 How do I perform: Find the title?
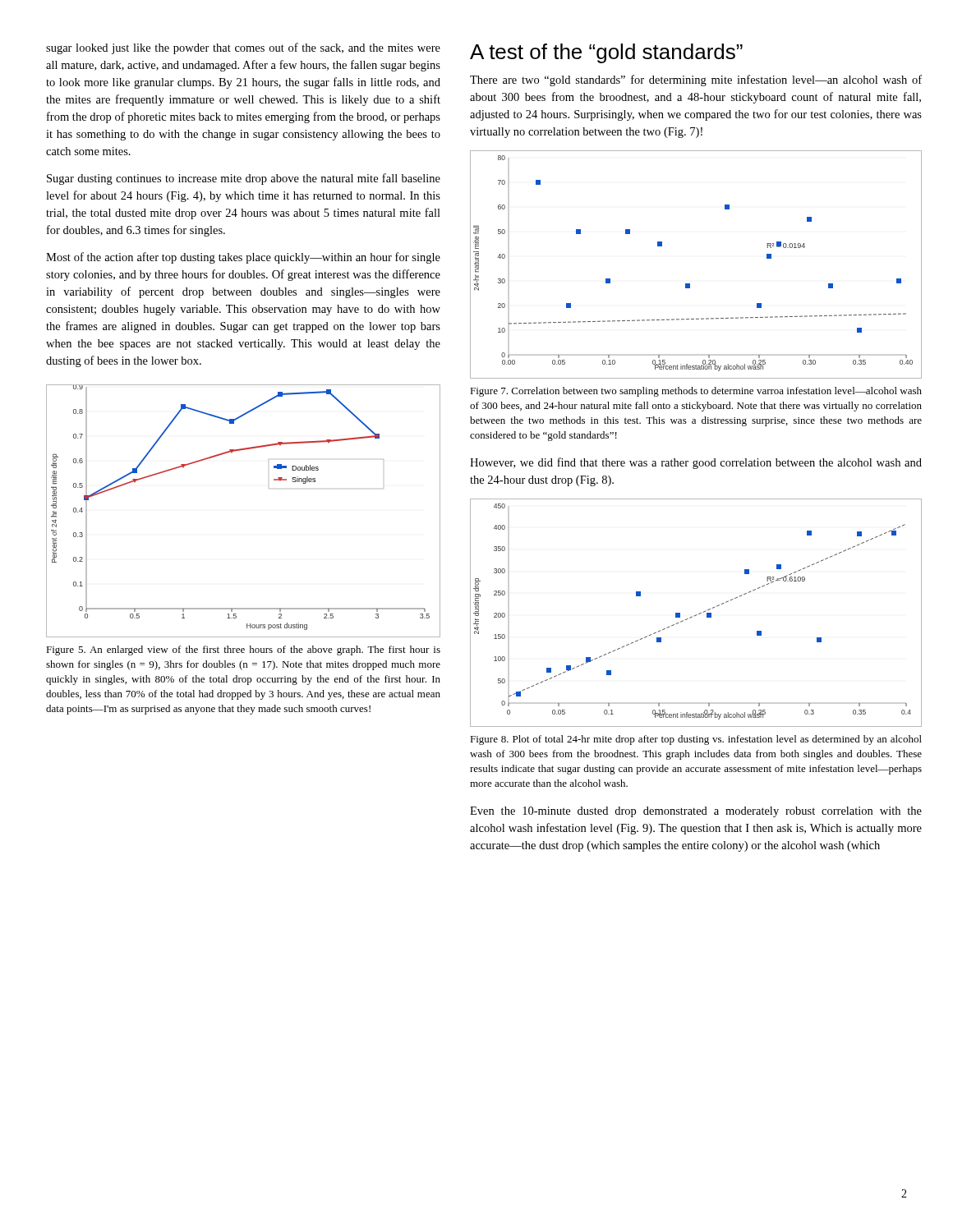tap(696, 52)
